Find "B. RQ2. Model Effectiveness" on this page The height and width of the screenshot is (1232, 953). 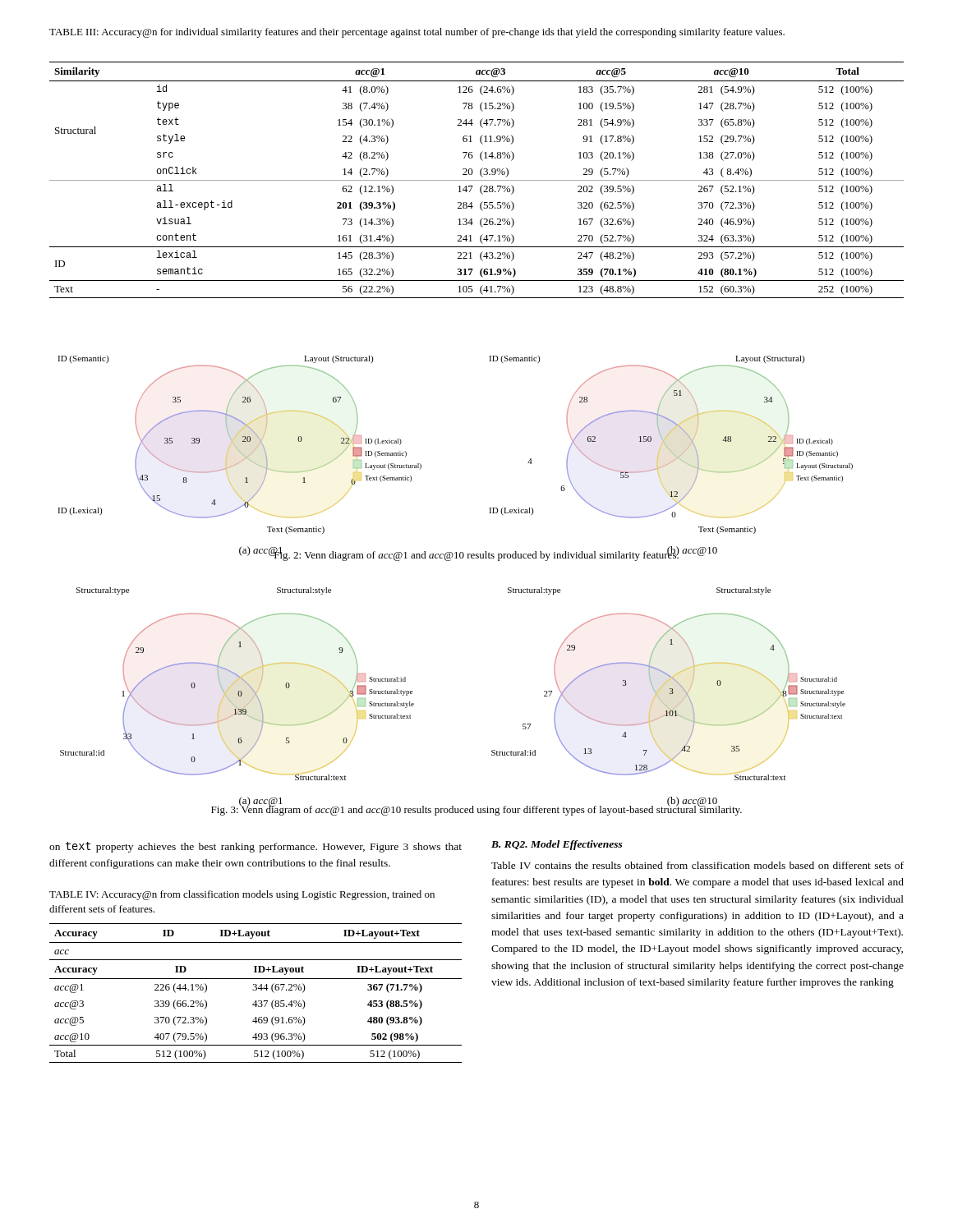[557, 844]
